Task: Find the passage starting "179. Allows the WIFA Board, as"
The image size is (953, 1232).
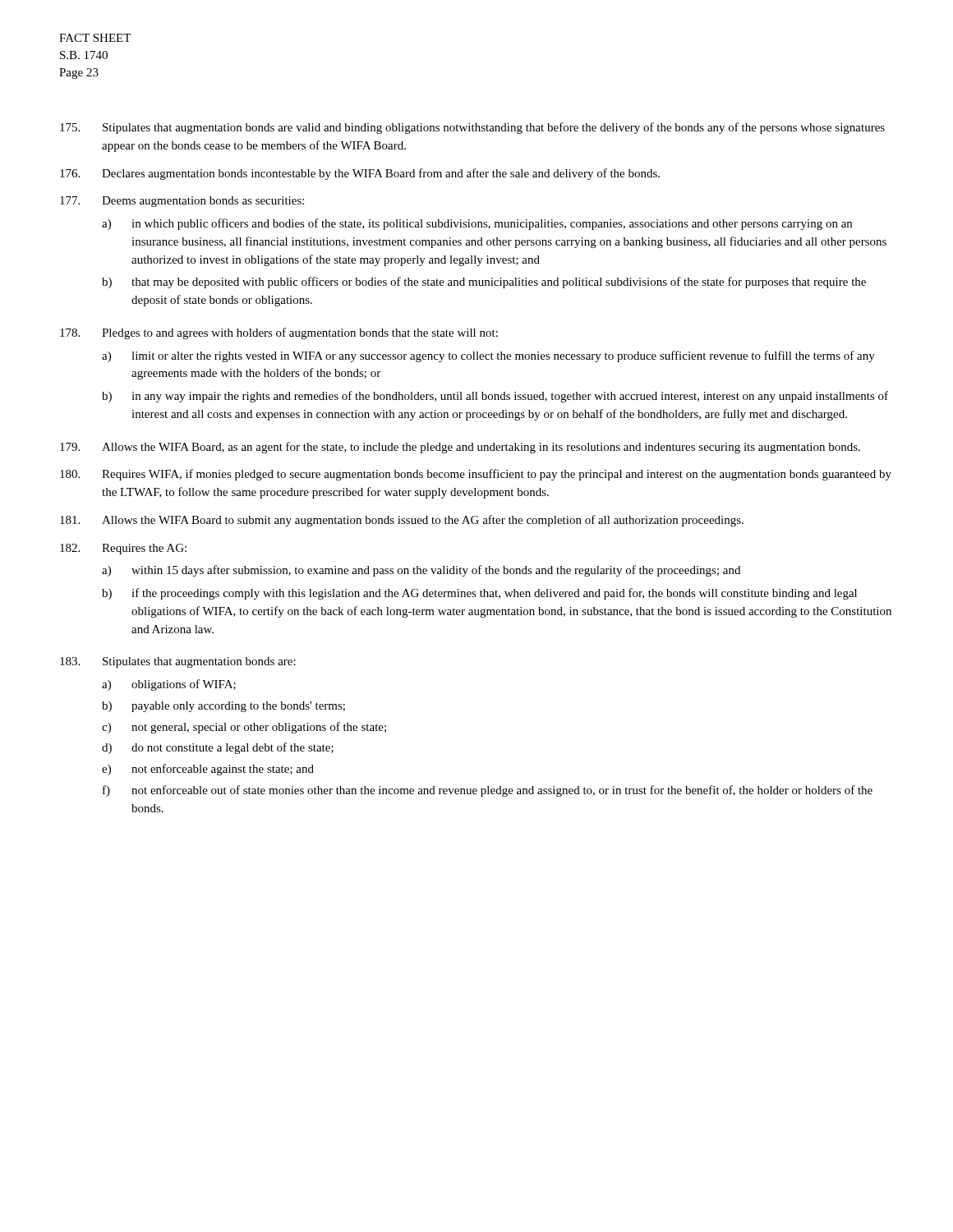Action: coord(476,447)
